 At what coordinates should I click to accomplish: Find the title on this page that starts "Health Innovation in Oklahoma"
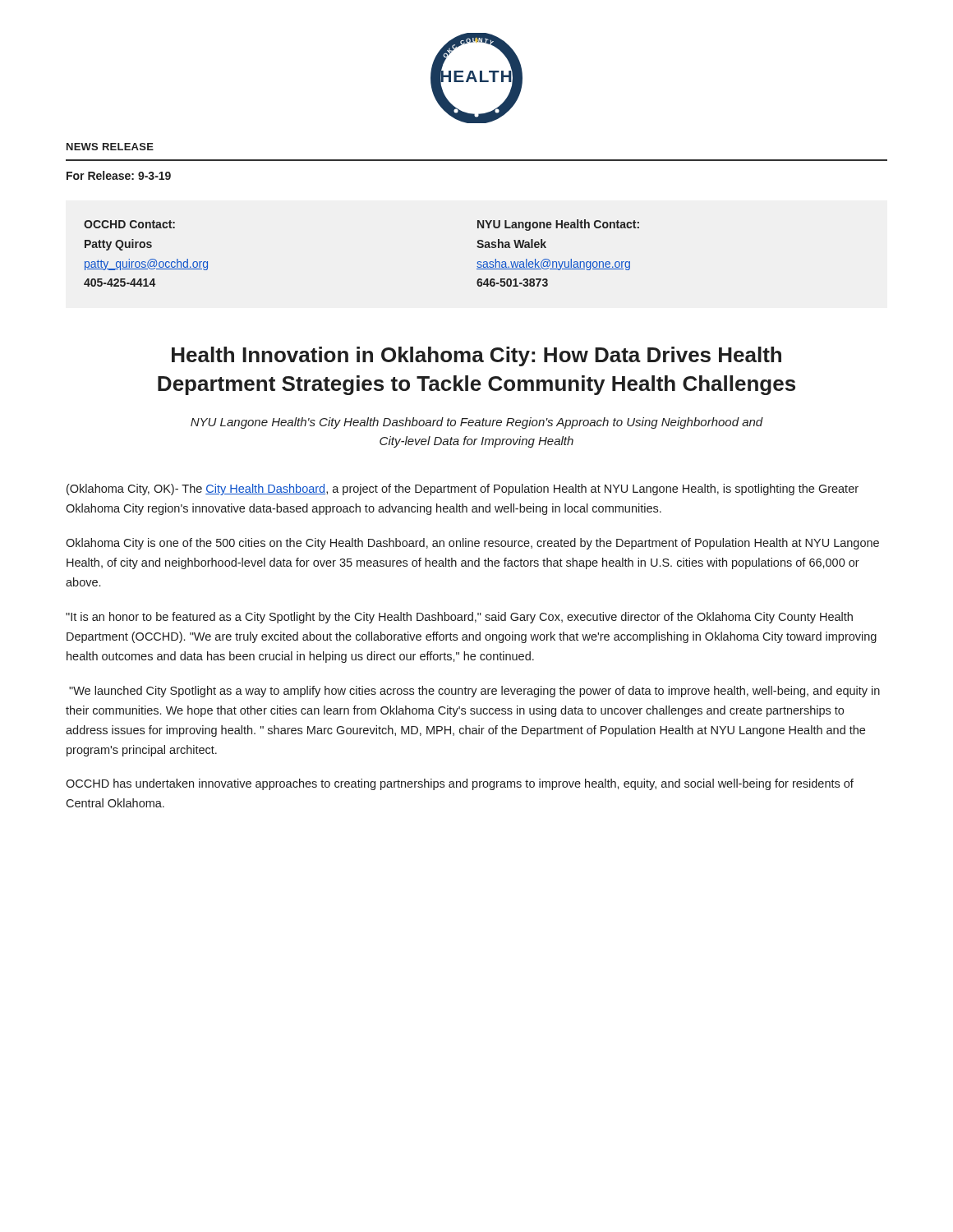click(476, 369)
